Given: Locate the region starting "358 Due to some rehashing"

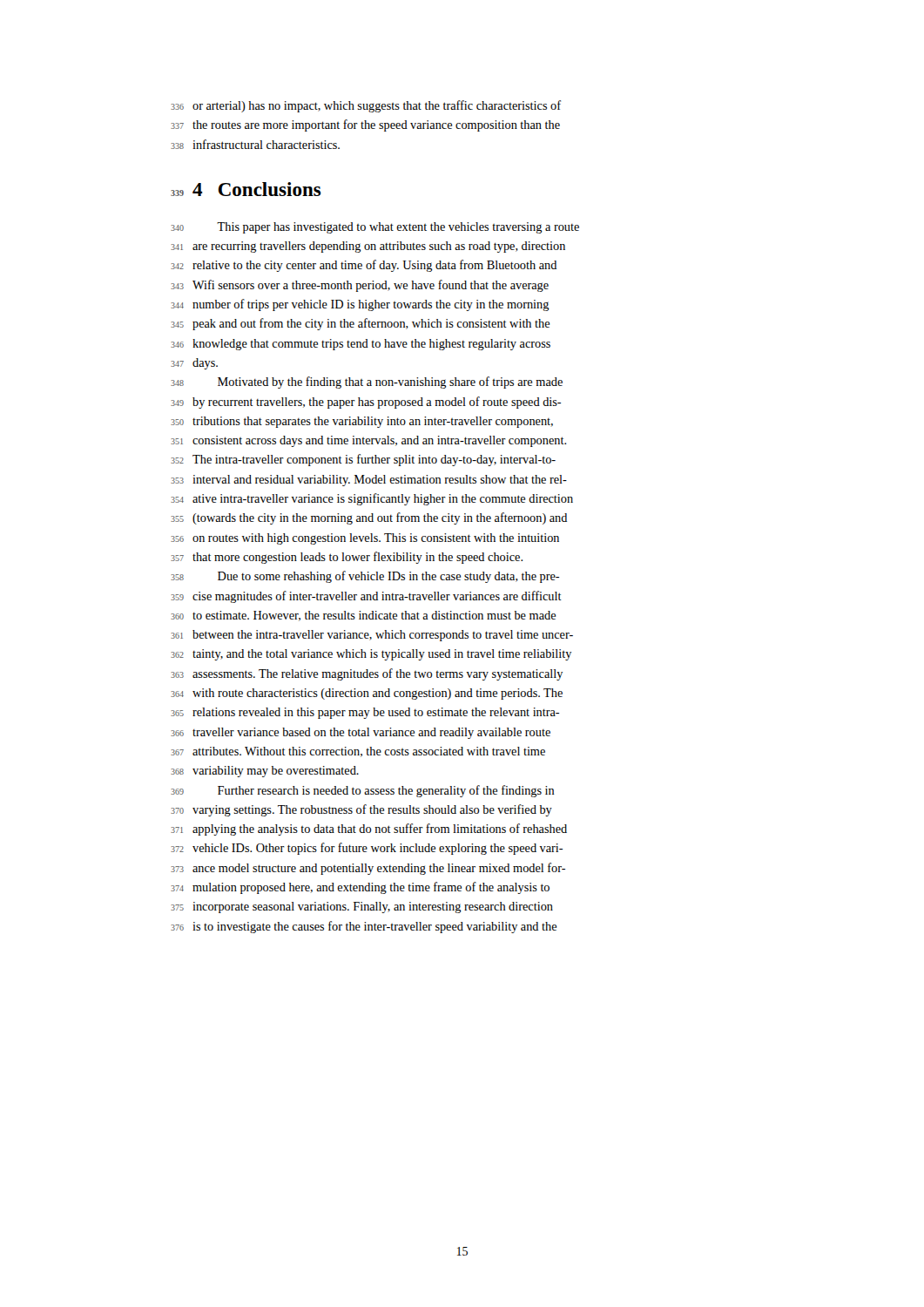Looking at the screenshot, I should tap(462, 673).
